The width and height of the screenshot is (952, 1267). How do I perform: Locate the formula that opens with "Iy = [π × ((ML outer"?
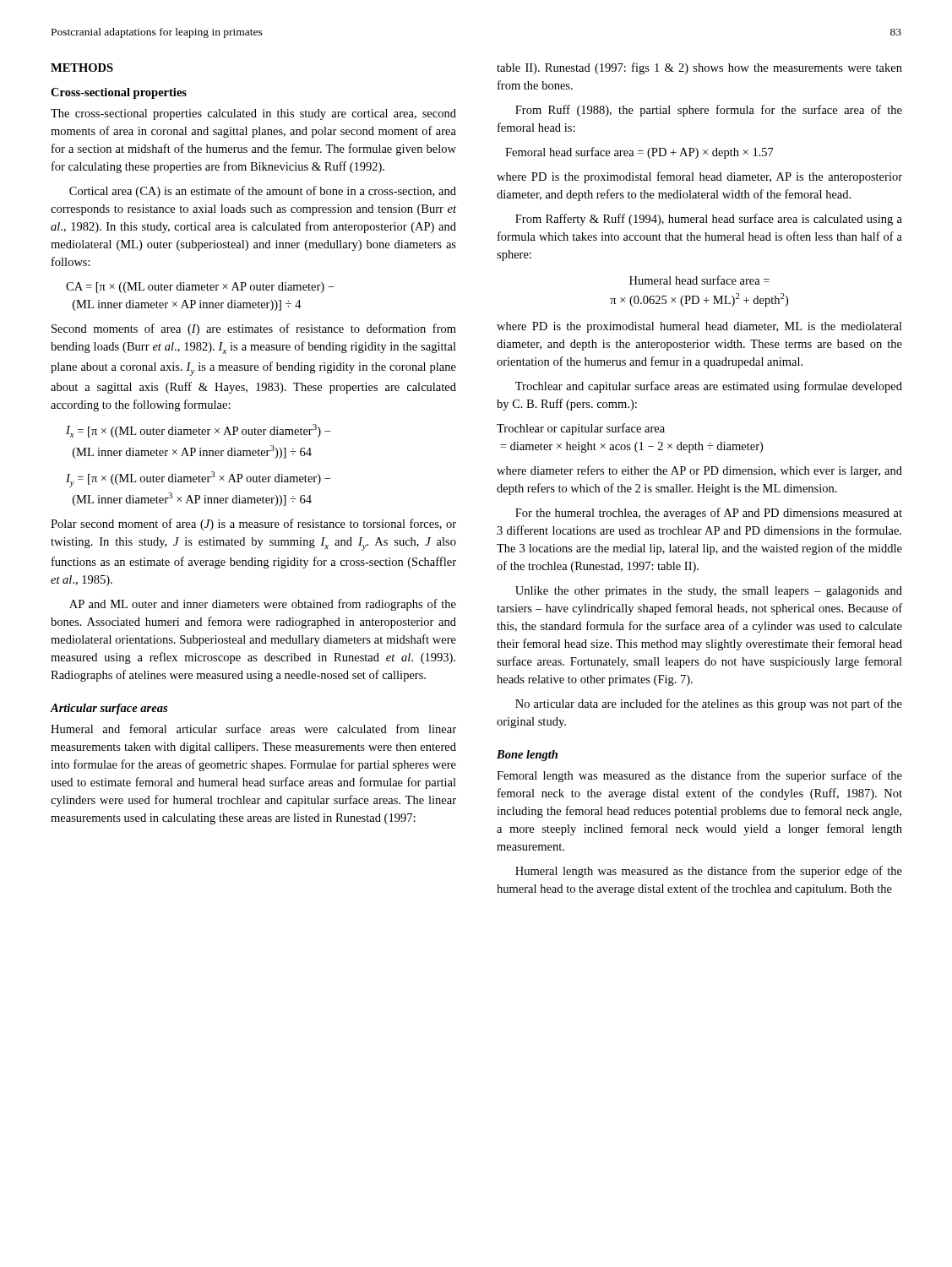198,487
